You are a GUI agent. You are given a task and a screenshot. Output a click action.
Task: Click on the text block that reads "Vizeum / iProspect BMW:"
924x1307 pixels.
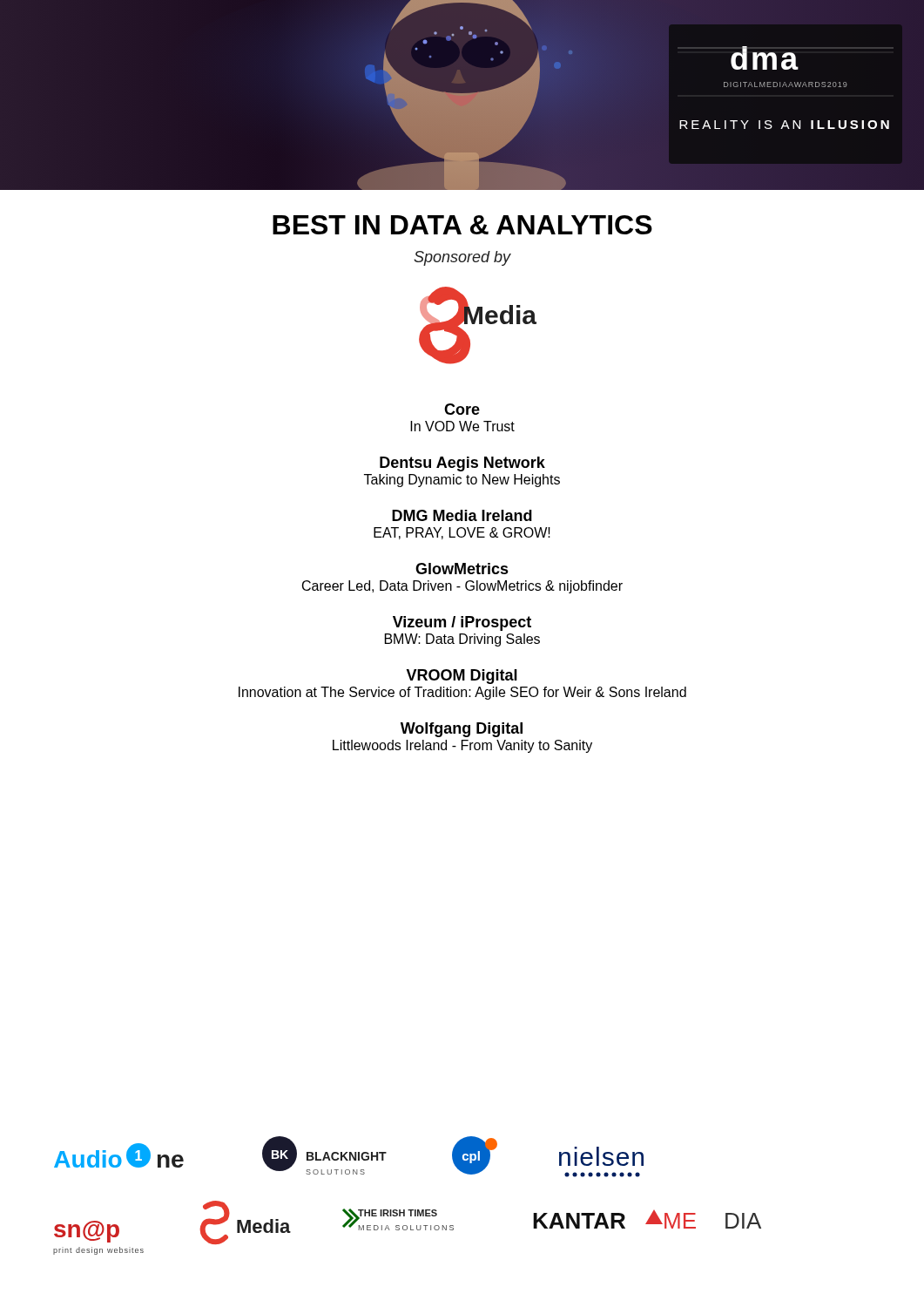pyautogui.click(x=462, y=630)
